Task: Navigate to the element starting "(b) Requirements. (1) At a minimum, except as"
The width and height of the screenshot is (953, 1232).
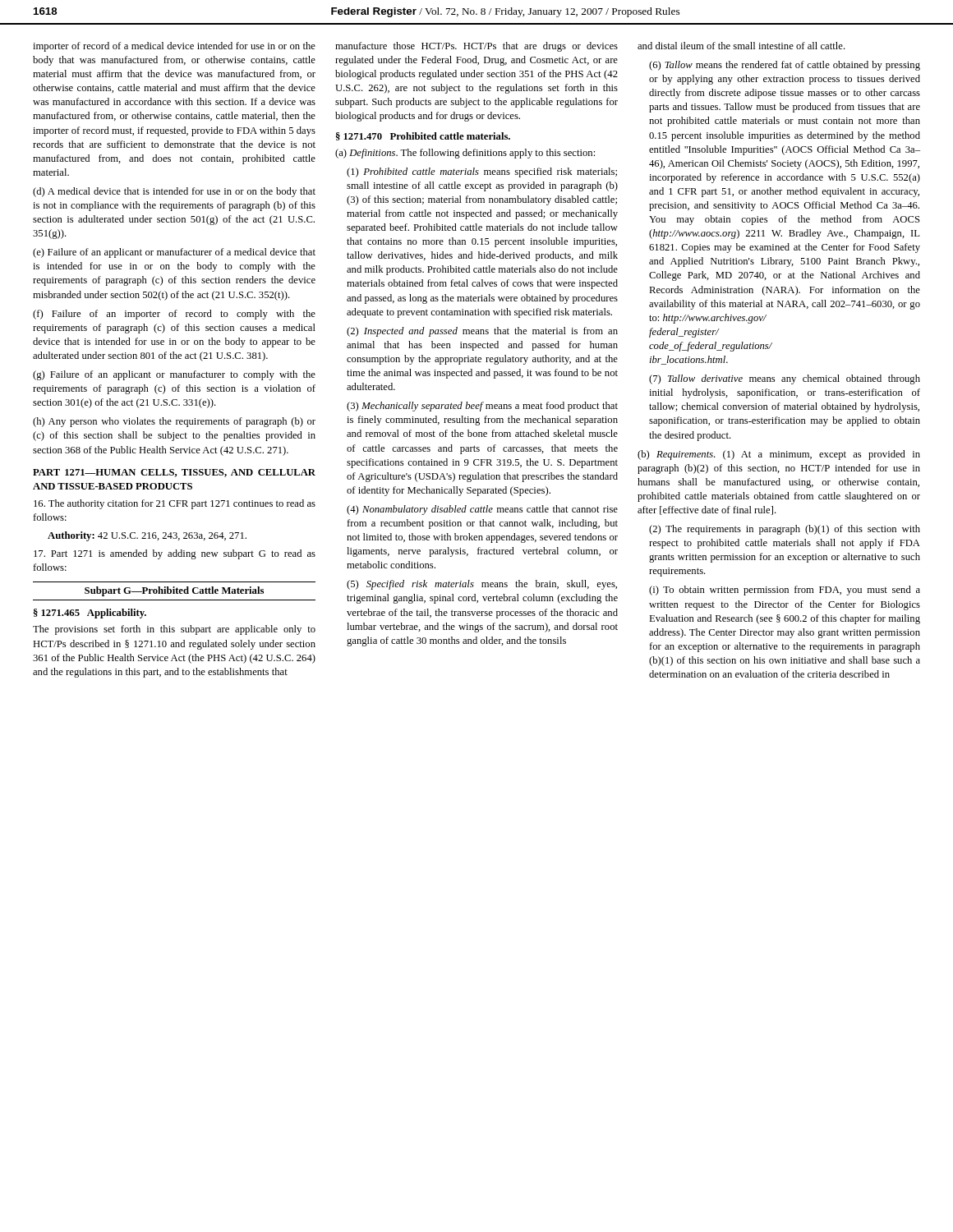Action: coord(779,482)
